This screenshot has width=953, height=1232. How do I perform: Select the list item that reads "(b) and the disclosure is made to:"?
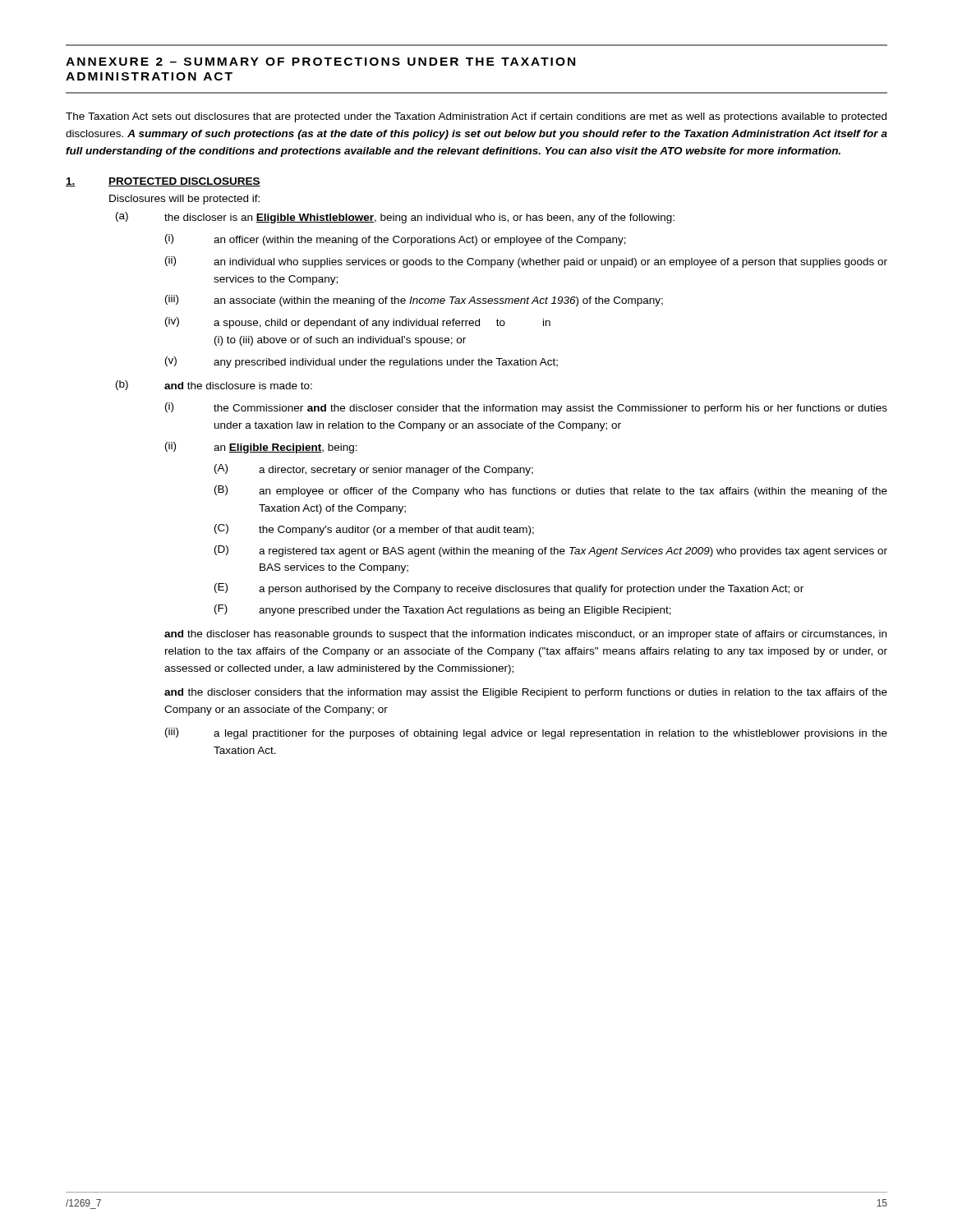[x=214, y=385]
